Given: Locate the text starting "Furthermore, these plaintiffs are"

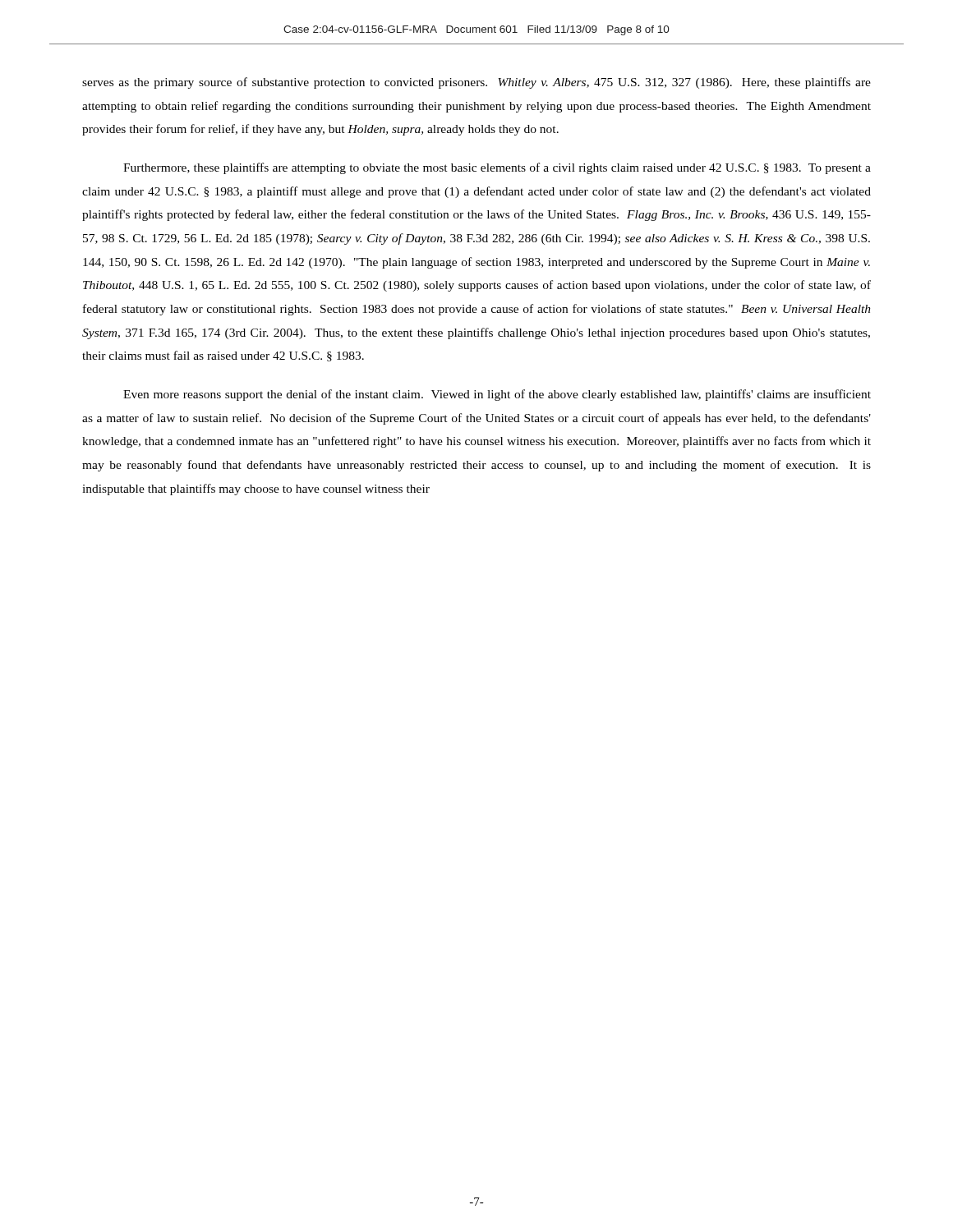Looking at the screenshot, I should tap(476, 261).
